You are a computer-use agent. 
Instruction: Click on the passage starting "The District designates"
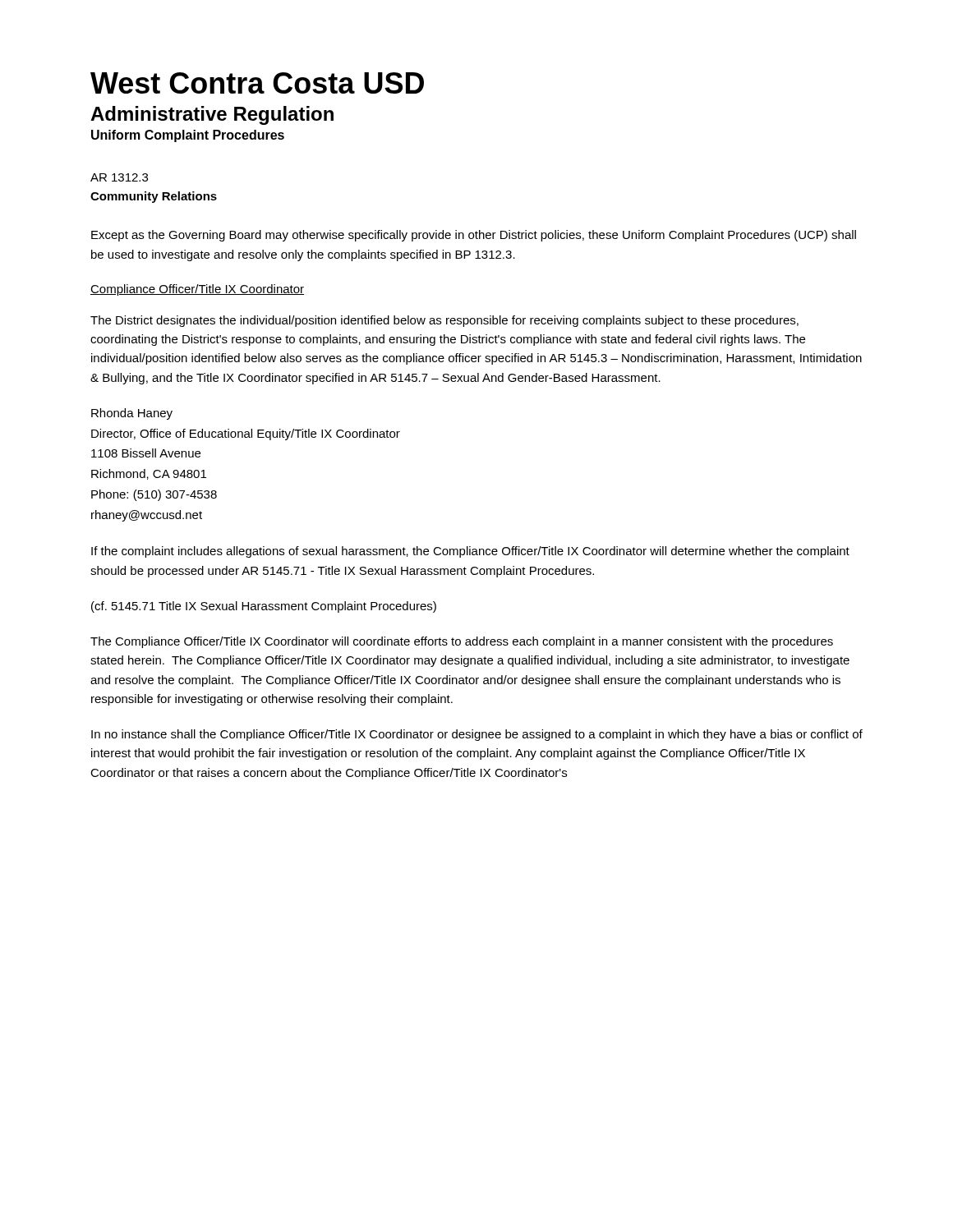point(476,349)
